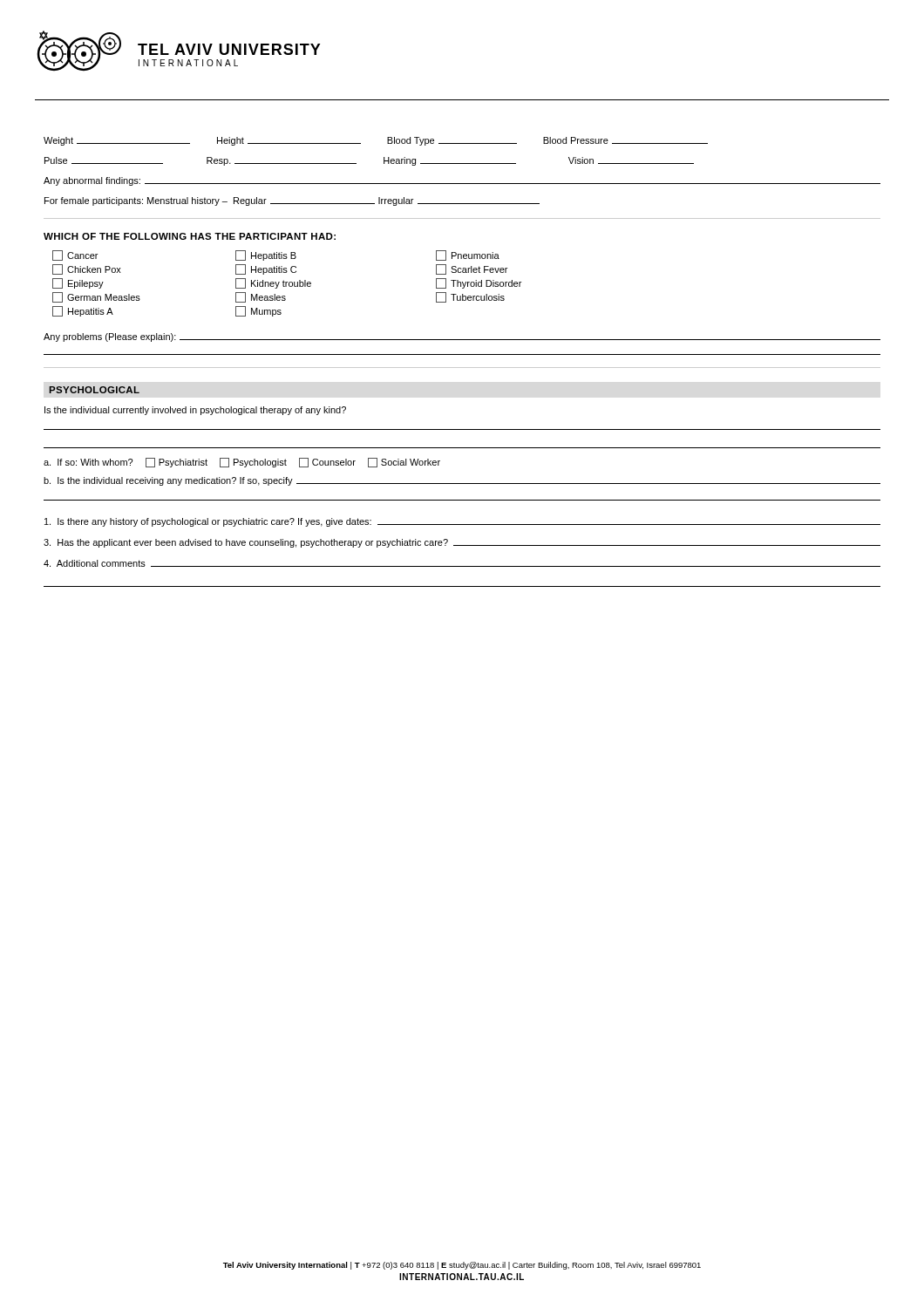The height and width of the screenshot is (1308, 924).
Task: Point to the text starting "a. If so: With"
Action: coord(242,462)
